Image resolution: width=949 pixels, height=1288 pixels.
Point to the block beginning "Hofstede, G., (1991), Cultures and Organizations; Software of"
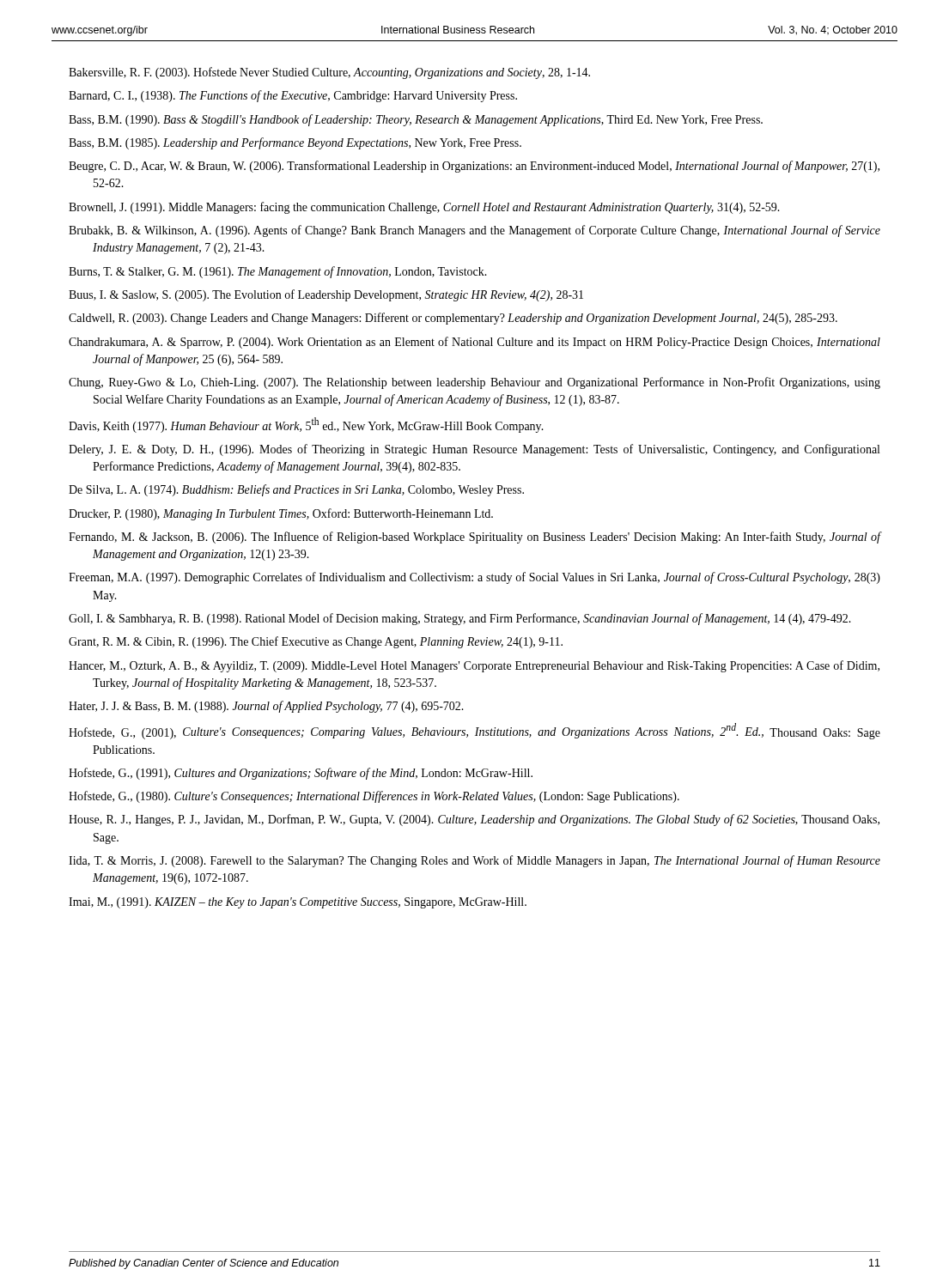(x=301, y=773)
